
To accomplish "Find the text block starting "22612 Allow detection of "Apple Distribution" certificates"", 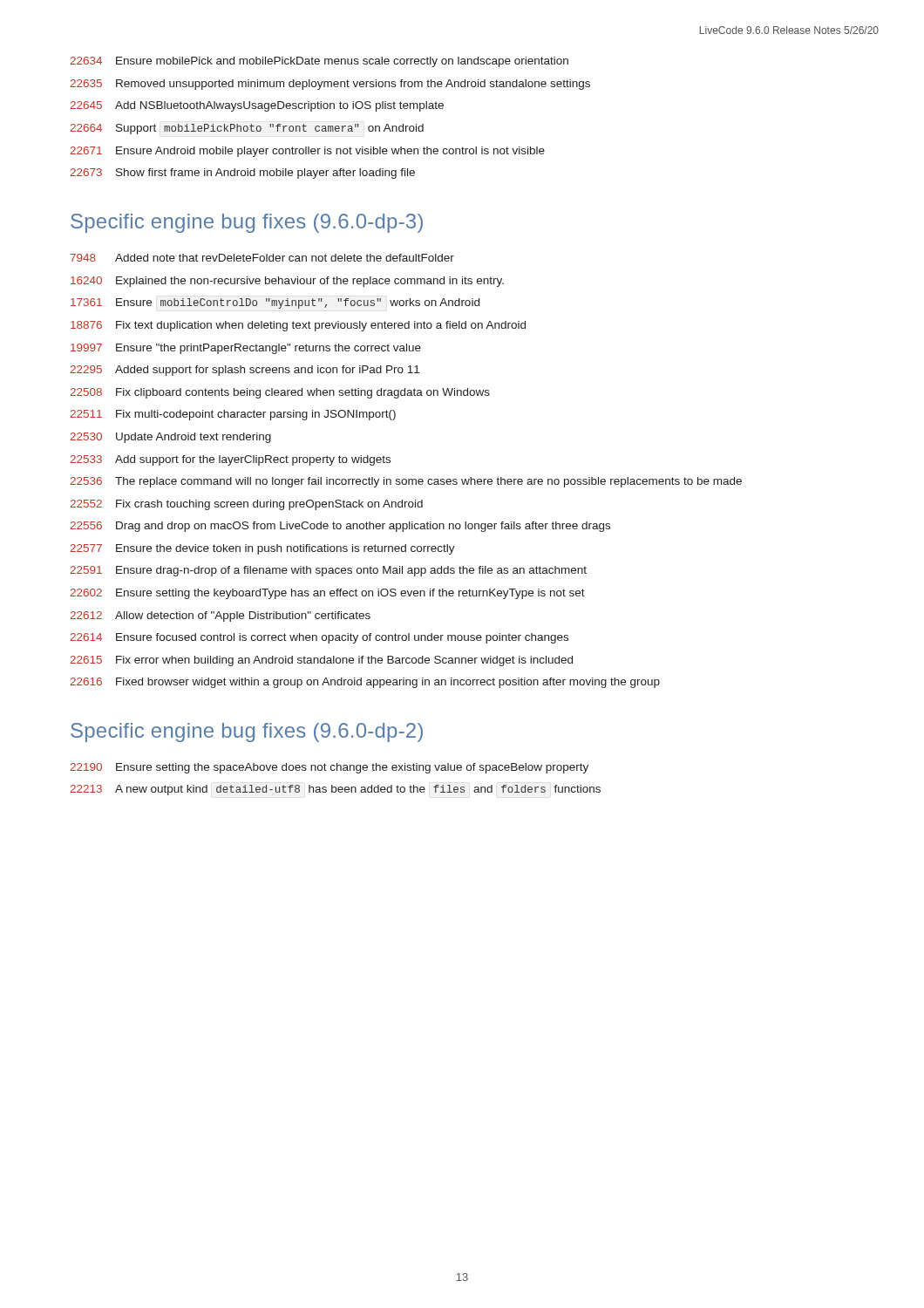I will click(220, 617).
